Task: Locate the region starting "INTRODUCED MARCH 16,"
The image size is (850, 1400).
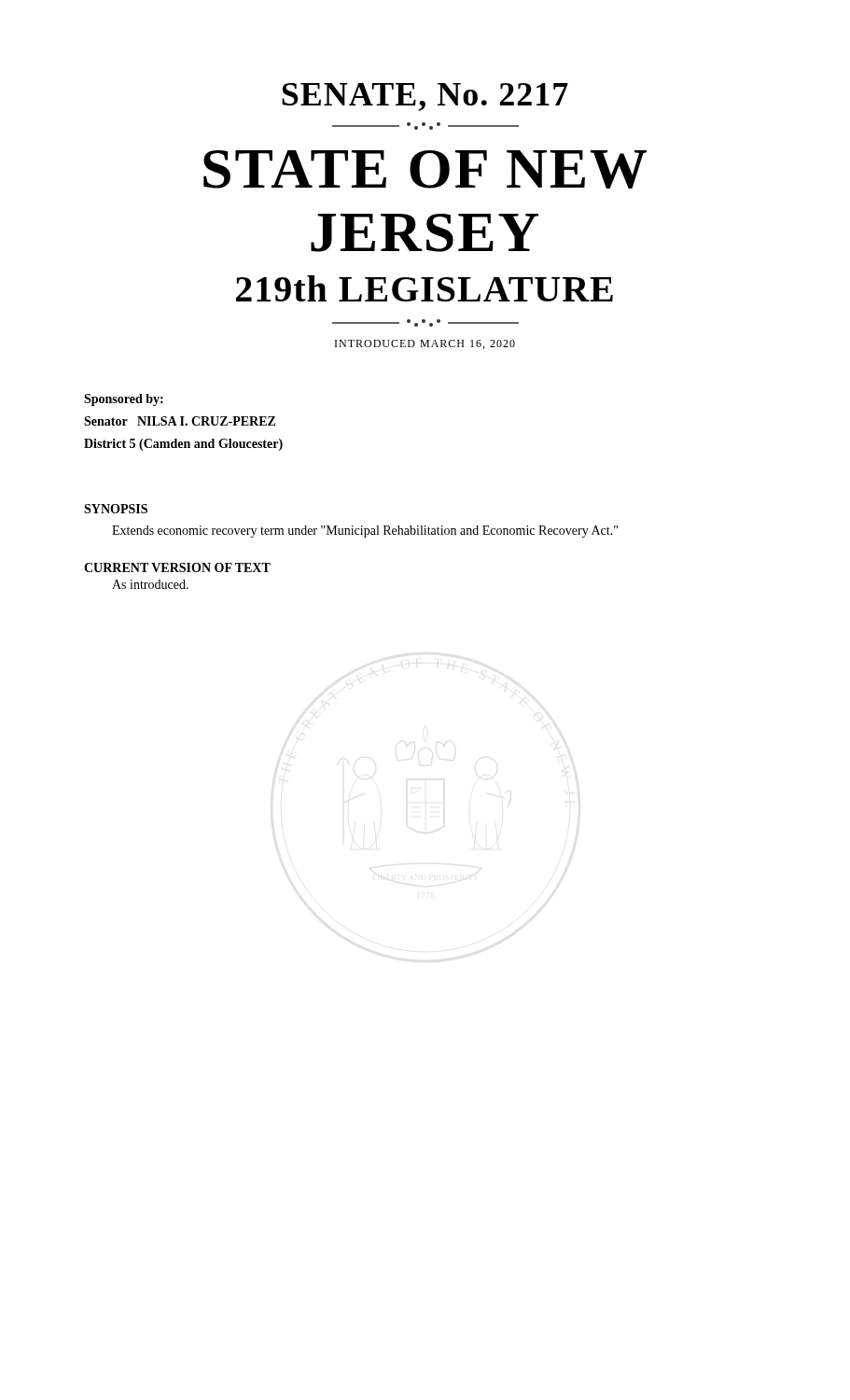Action: pos(425,344)
